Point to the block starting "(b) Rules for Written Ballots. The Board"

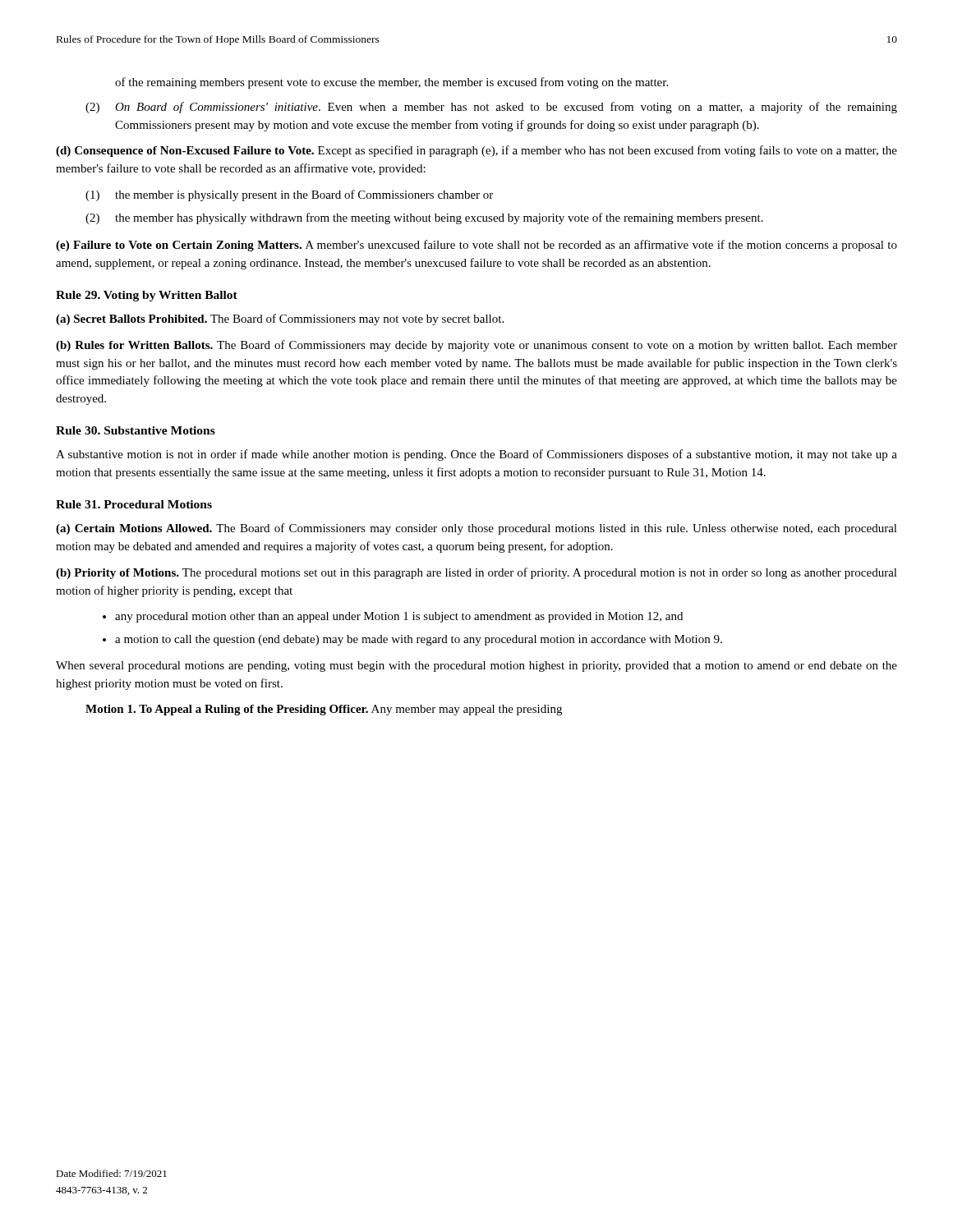pos(476,372)
